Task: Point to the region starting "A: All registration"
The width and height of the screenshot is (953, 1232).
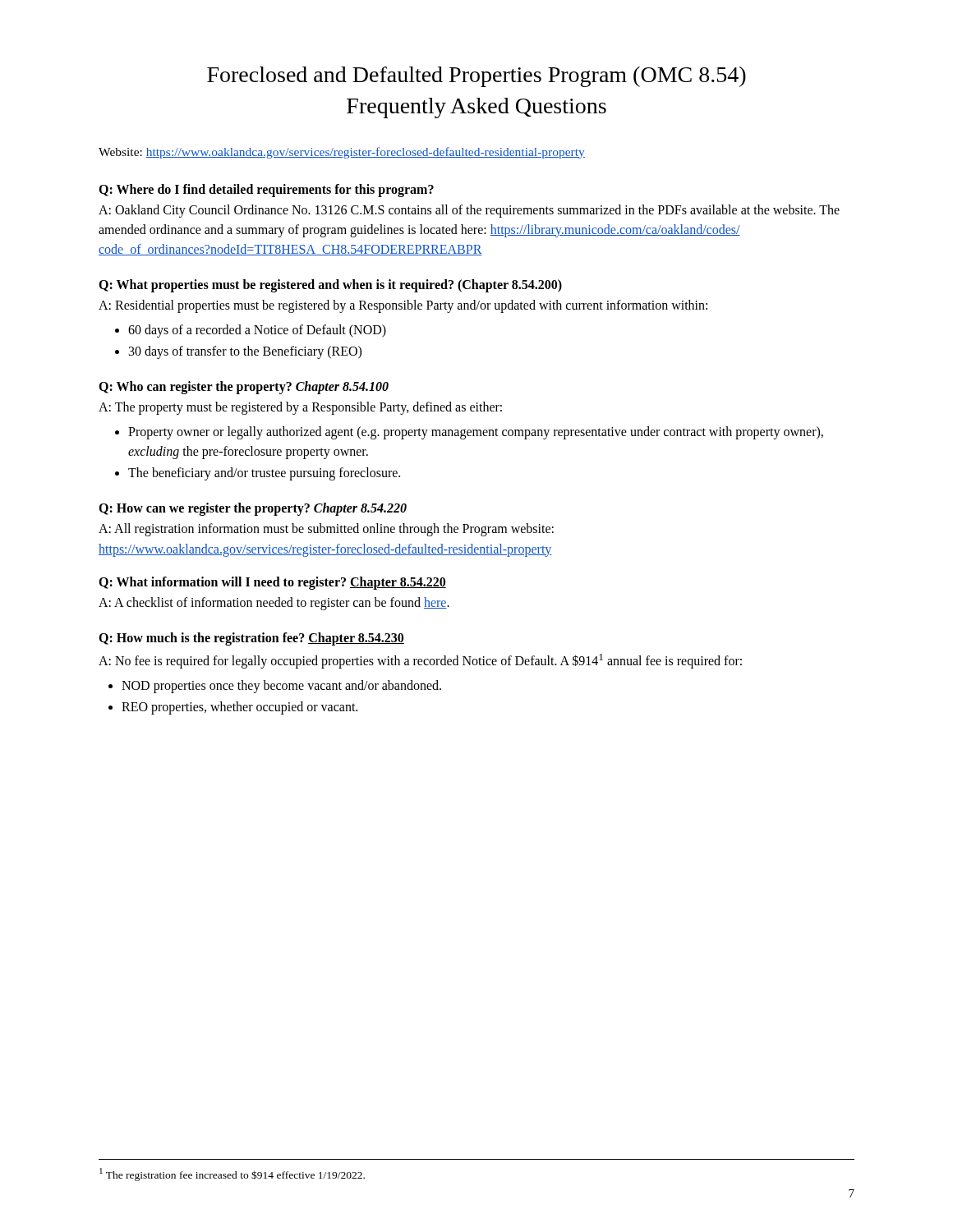Action: [327, 528]
